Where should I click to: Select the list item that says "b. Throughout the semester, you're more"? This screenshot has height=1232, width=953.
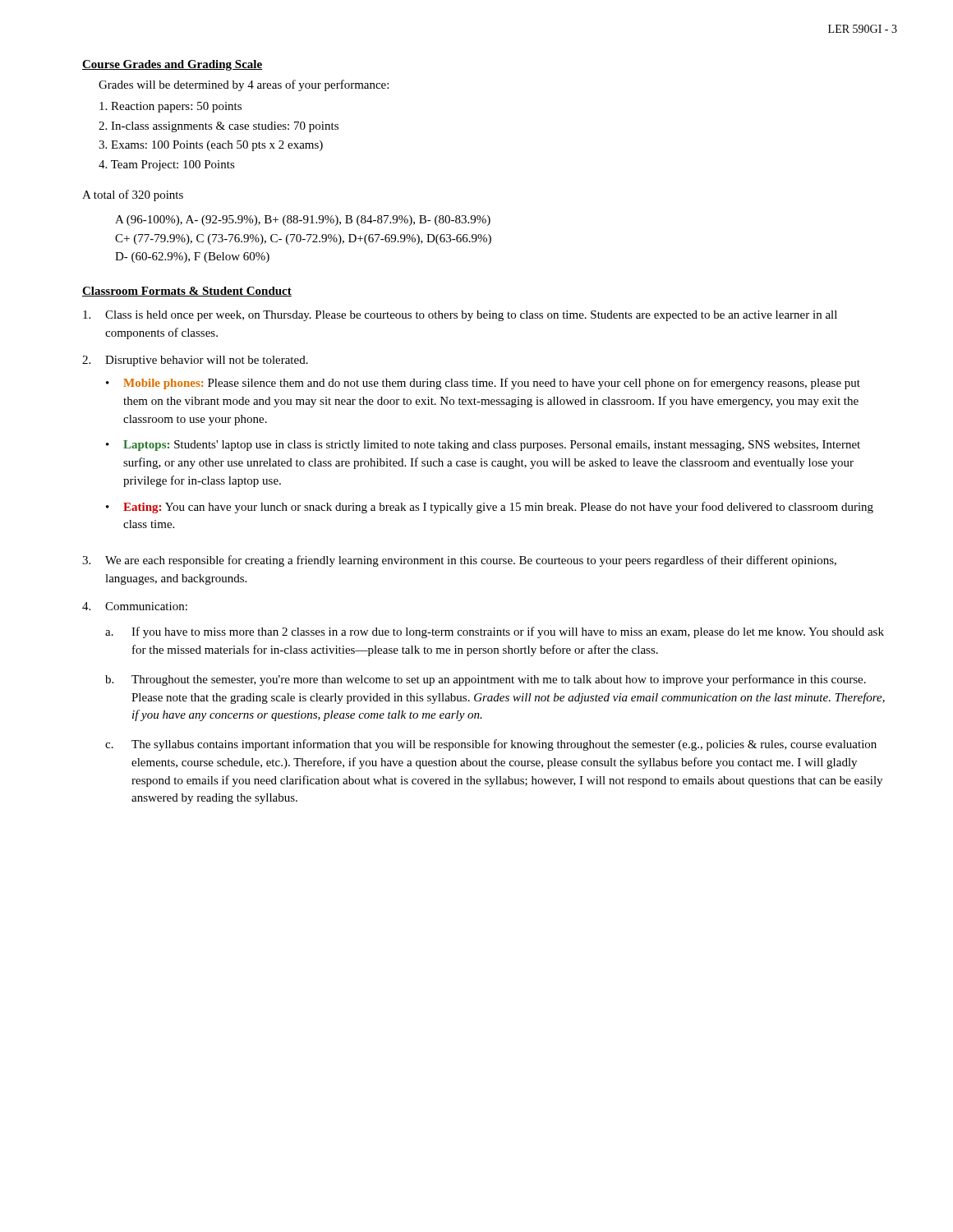click(496, 698)
